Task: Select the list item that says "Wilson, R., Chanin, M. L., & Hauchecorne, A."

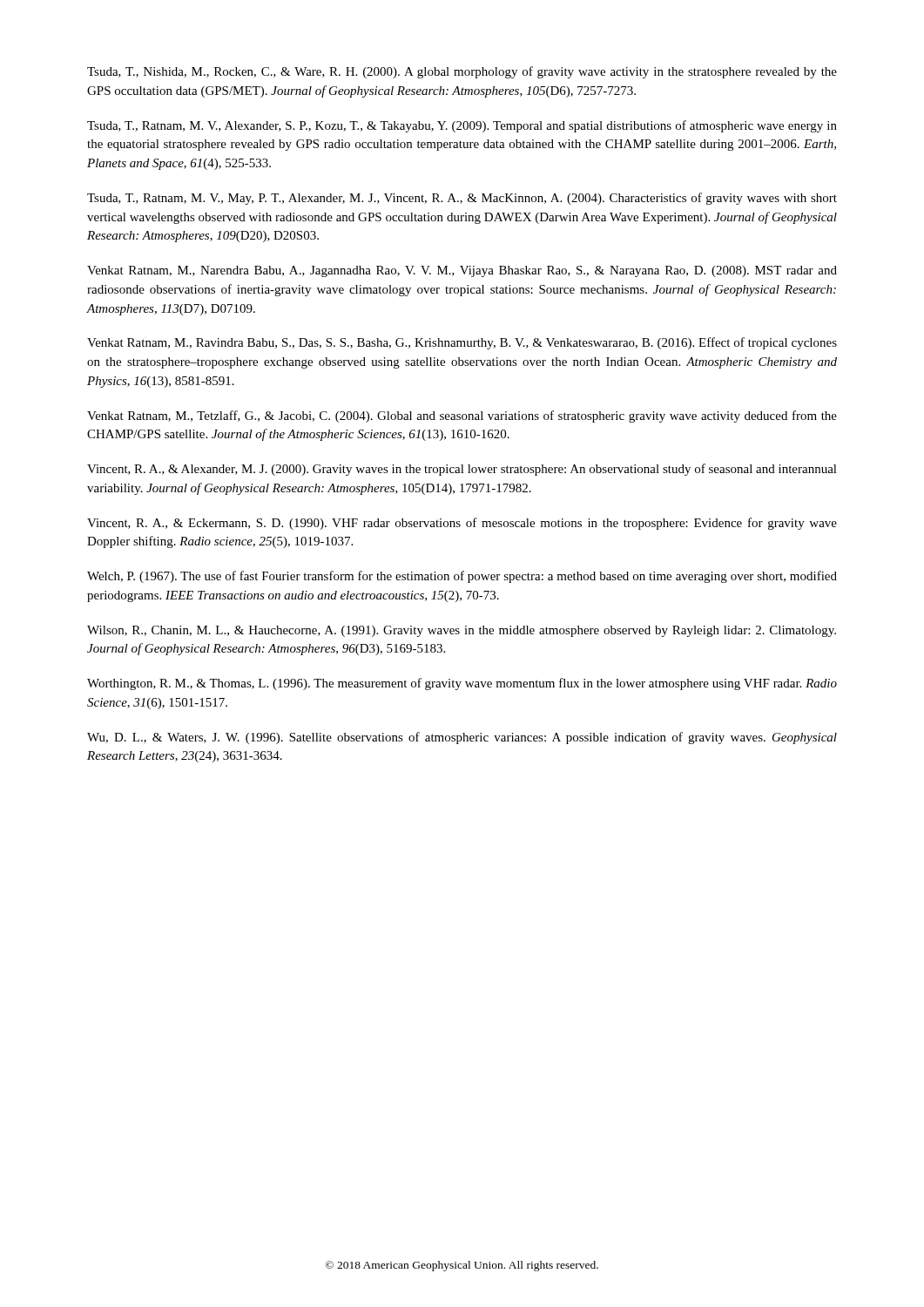Action: 462,639
